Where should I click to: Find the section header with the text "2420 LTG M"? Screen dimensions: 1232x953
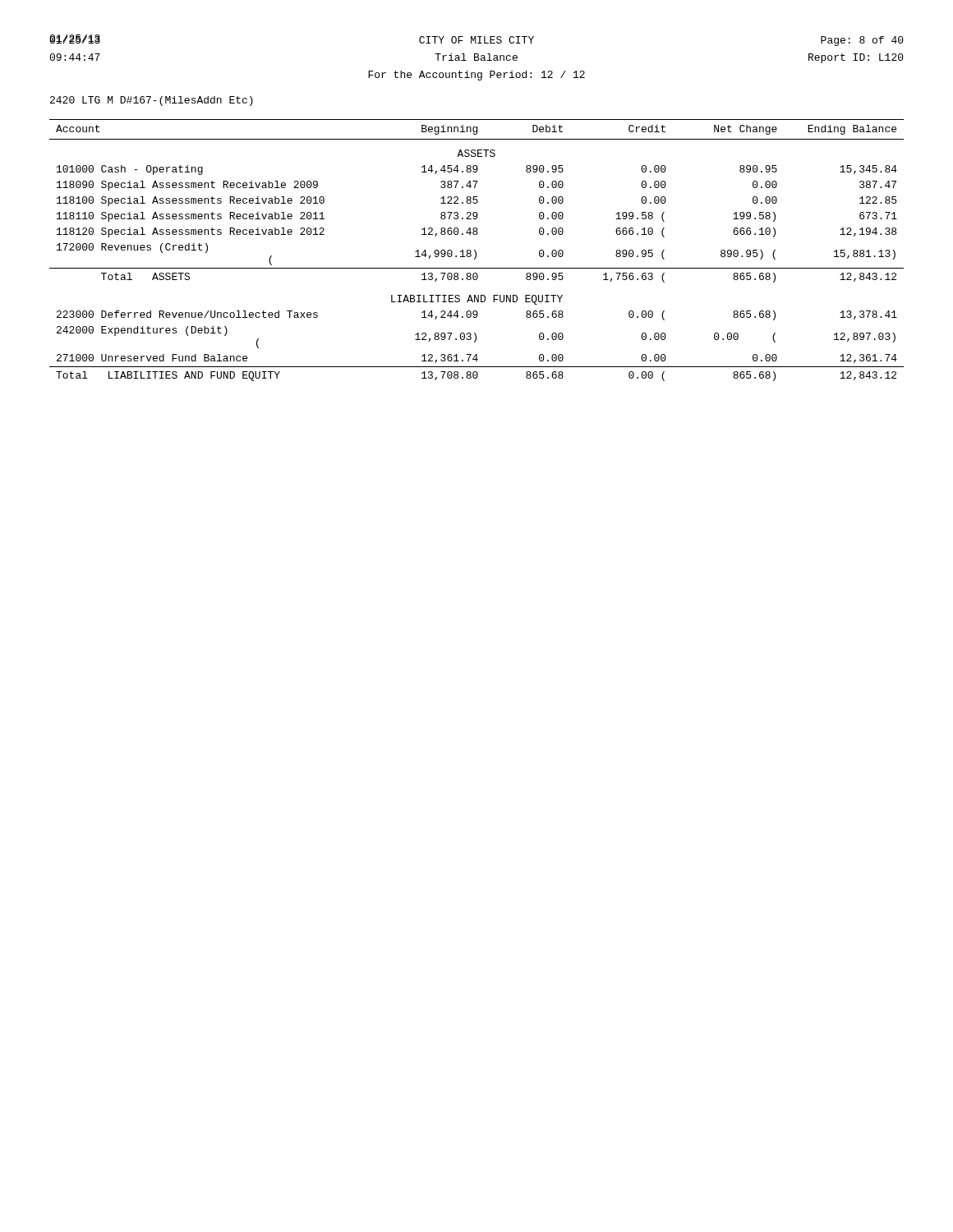pyautogui.click(x=152, y=101)
